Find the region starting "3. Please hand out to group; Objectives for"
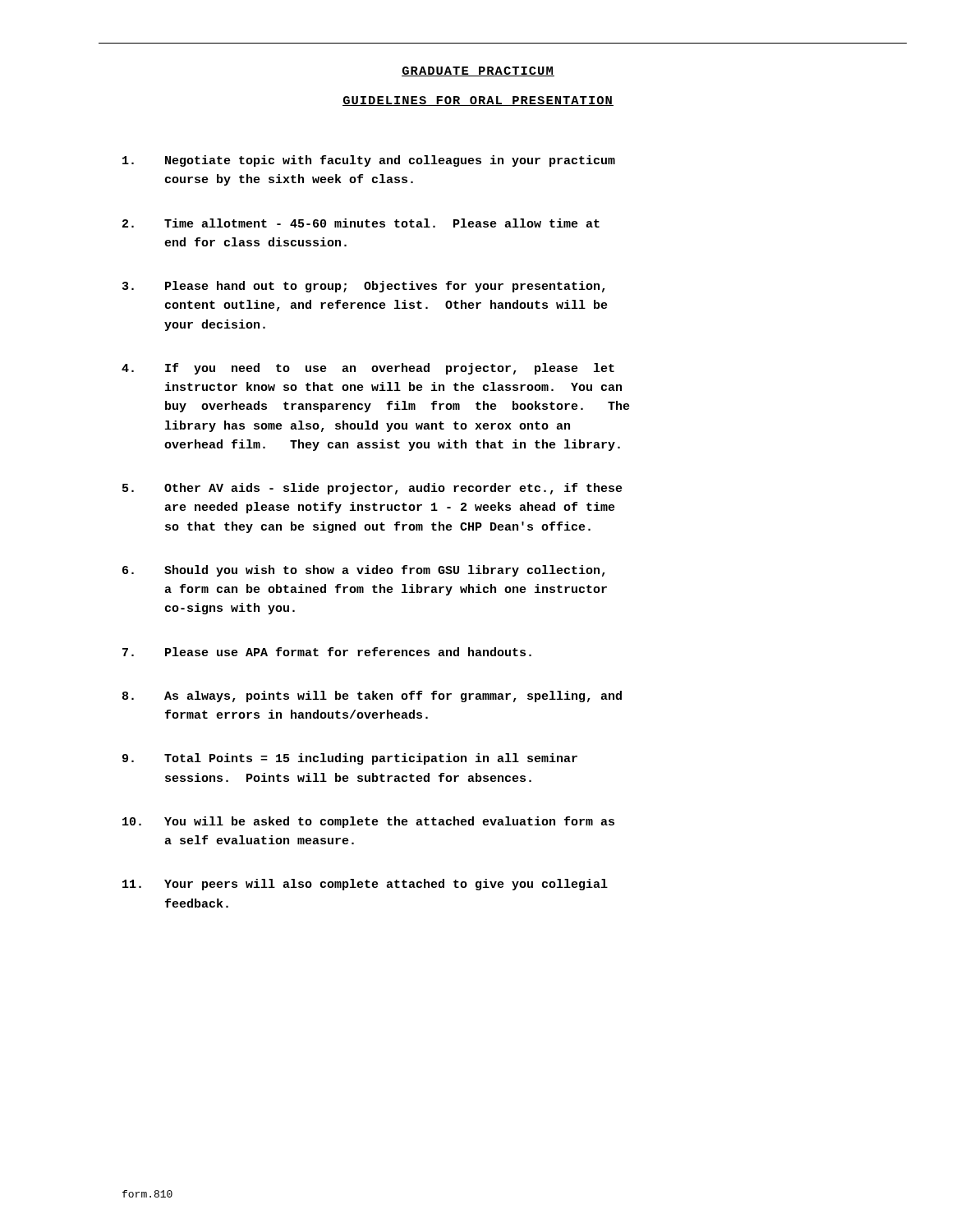This screenshot has width=956, height=1232. click(502, 306)
